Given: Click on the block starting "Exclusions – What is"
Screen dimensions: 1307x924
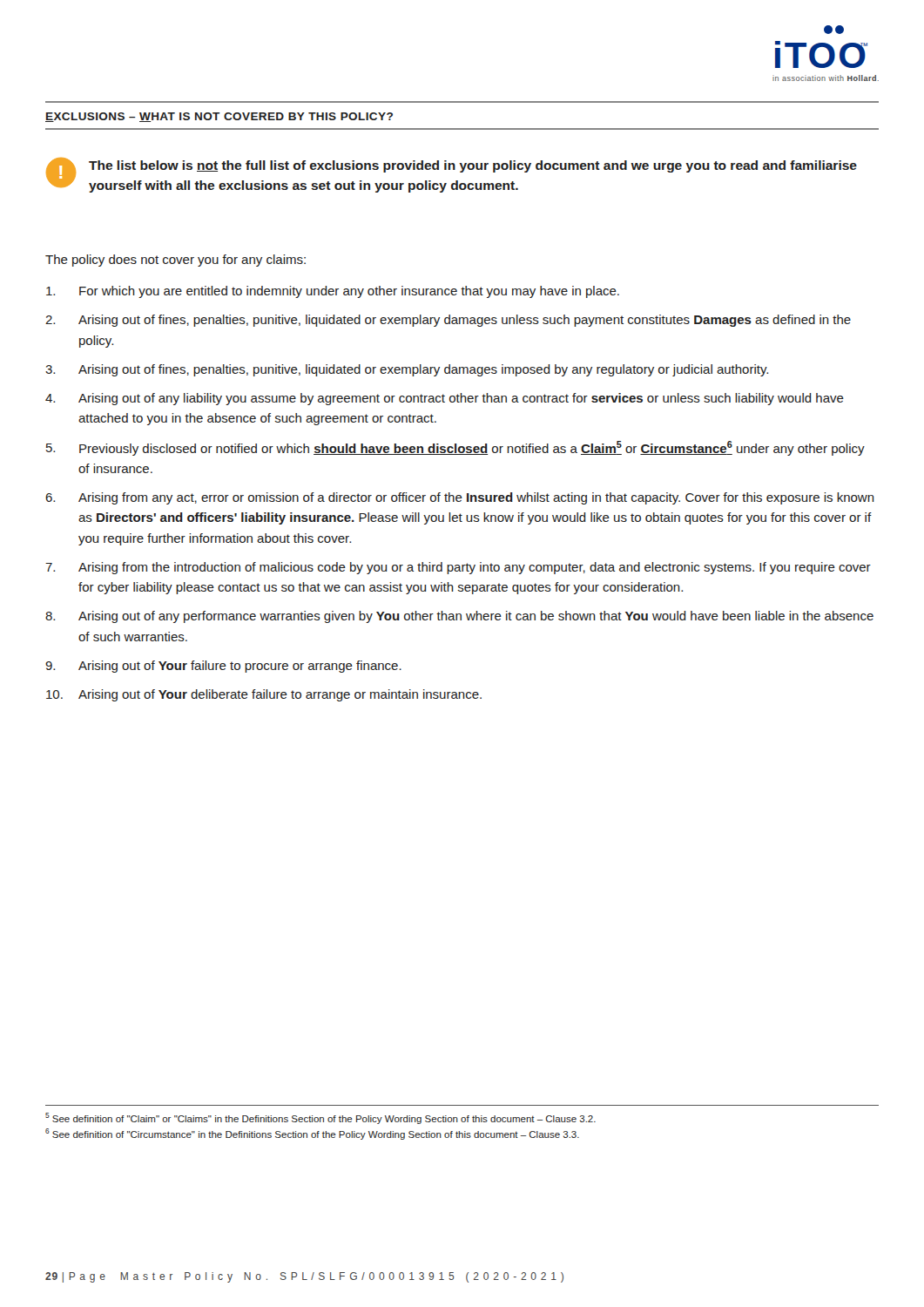Looking at the screenshot, I should tap(219, 116).
